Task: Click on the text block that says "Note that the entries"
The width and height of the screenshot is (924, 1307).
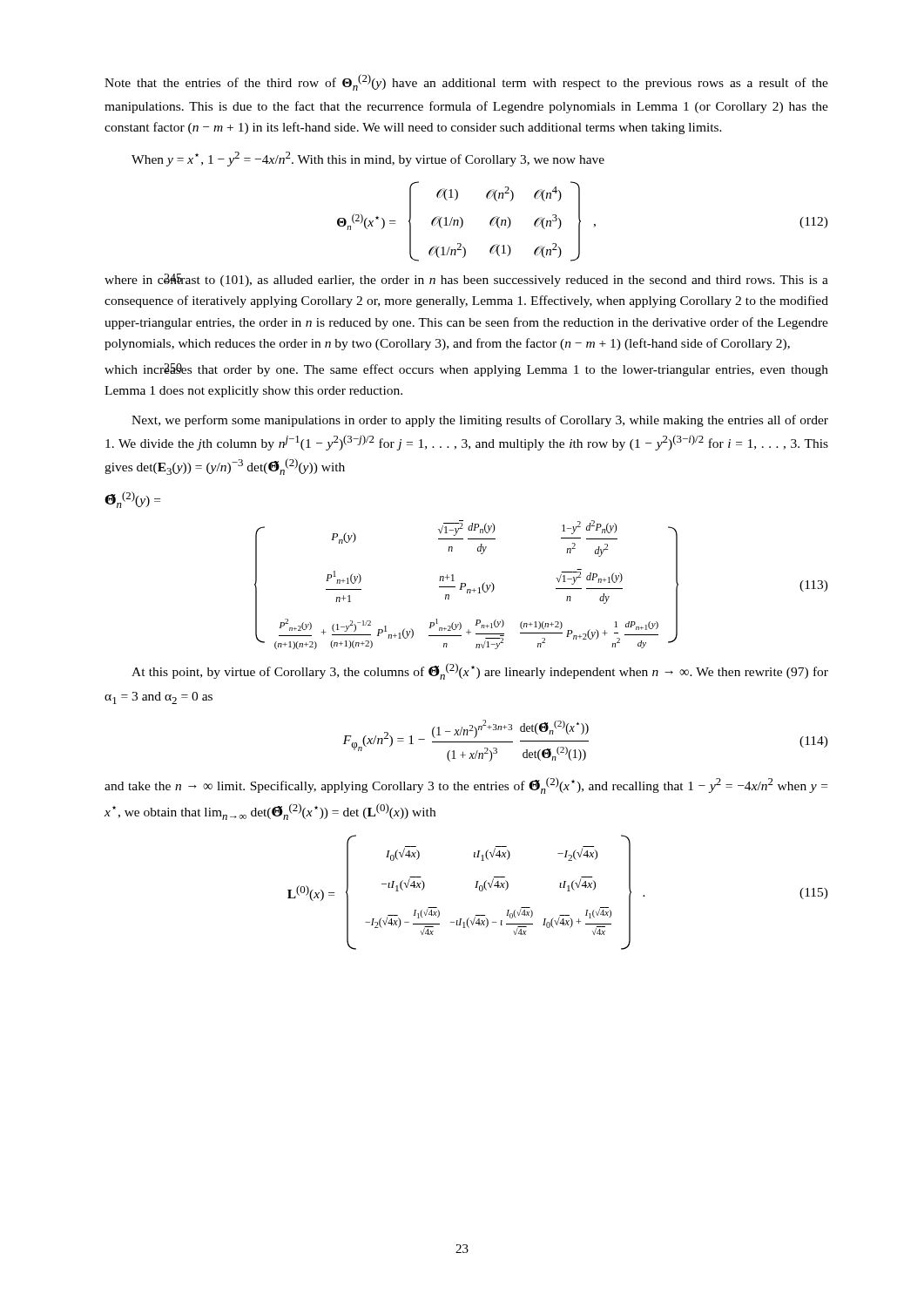Action: pos(466,103)
